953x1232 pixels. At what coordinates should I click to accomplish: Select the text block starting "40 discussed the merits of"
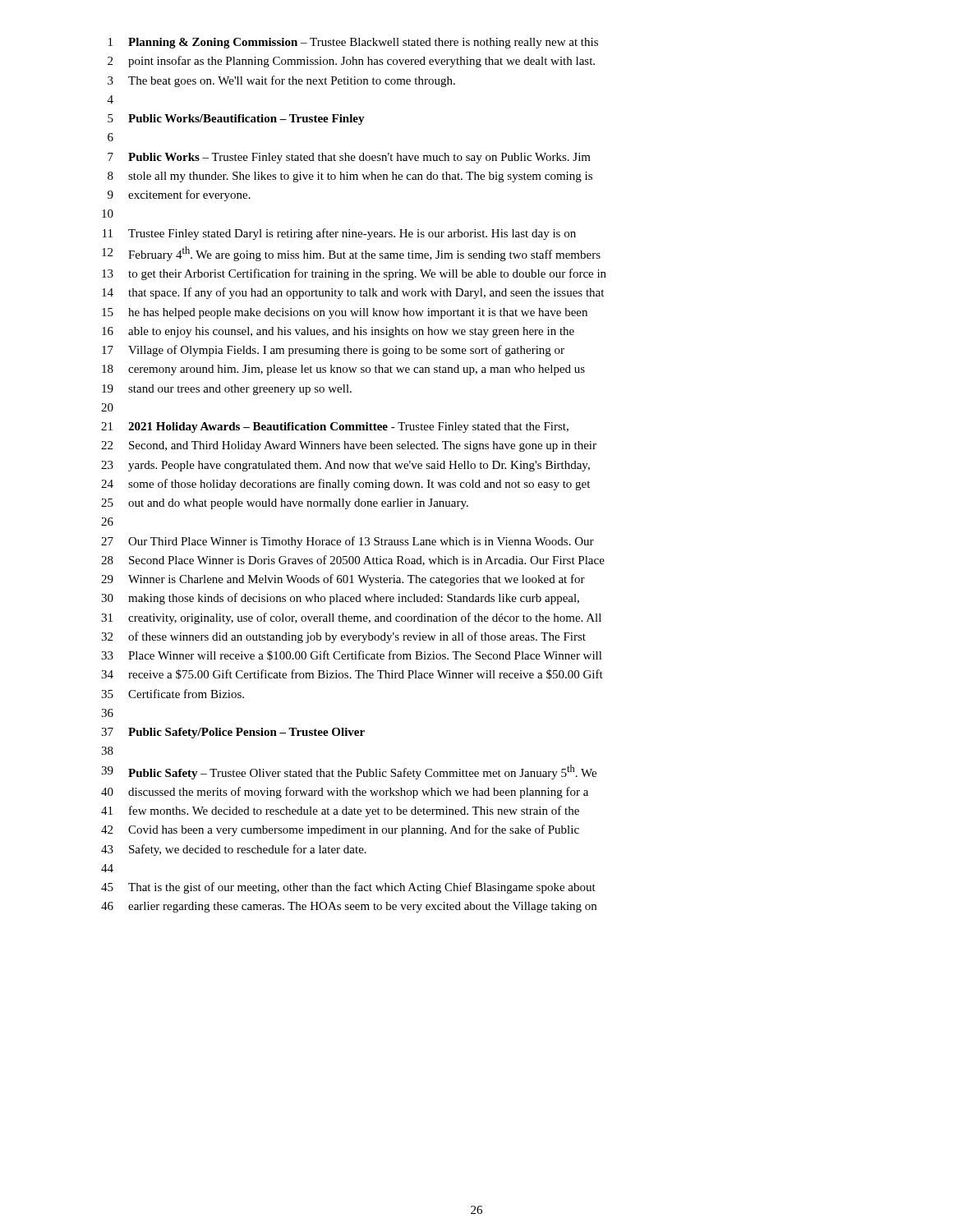[485, 792]
